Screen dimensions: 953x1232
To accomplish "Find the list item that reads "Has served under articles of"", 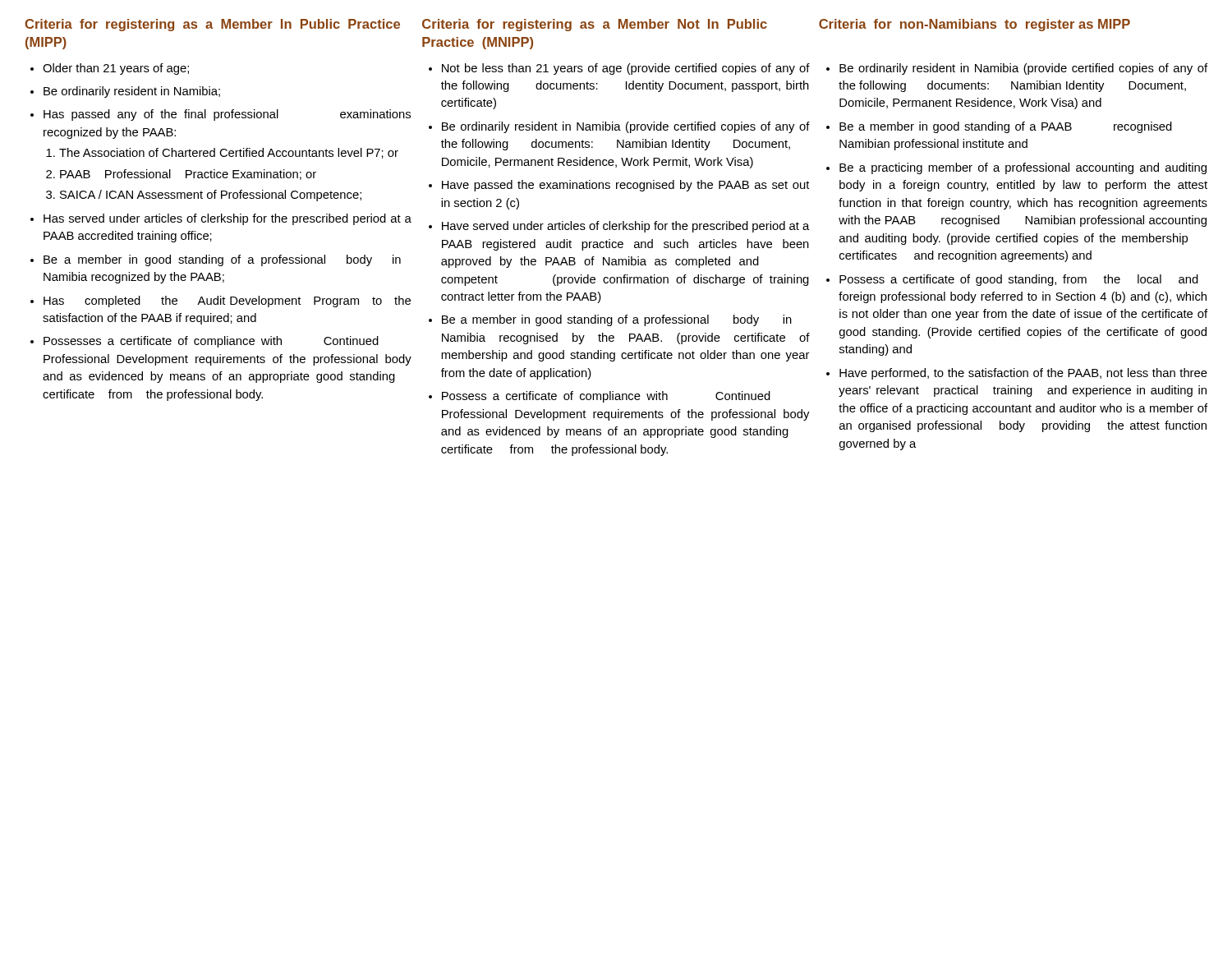I will coord(227,227).
